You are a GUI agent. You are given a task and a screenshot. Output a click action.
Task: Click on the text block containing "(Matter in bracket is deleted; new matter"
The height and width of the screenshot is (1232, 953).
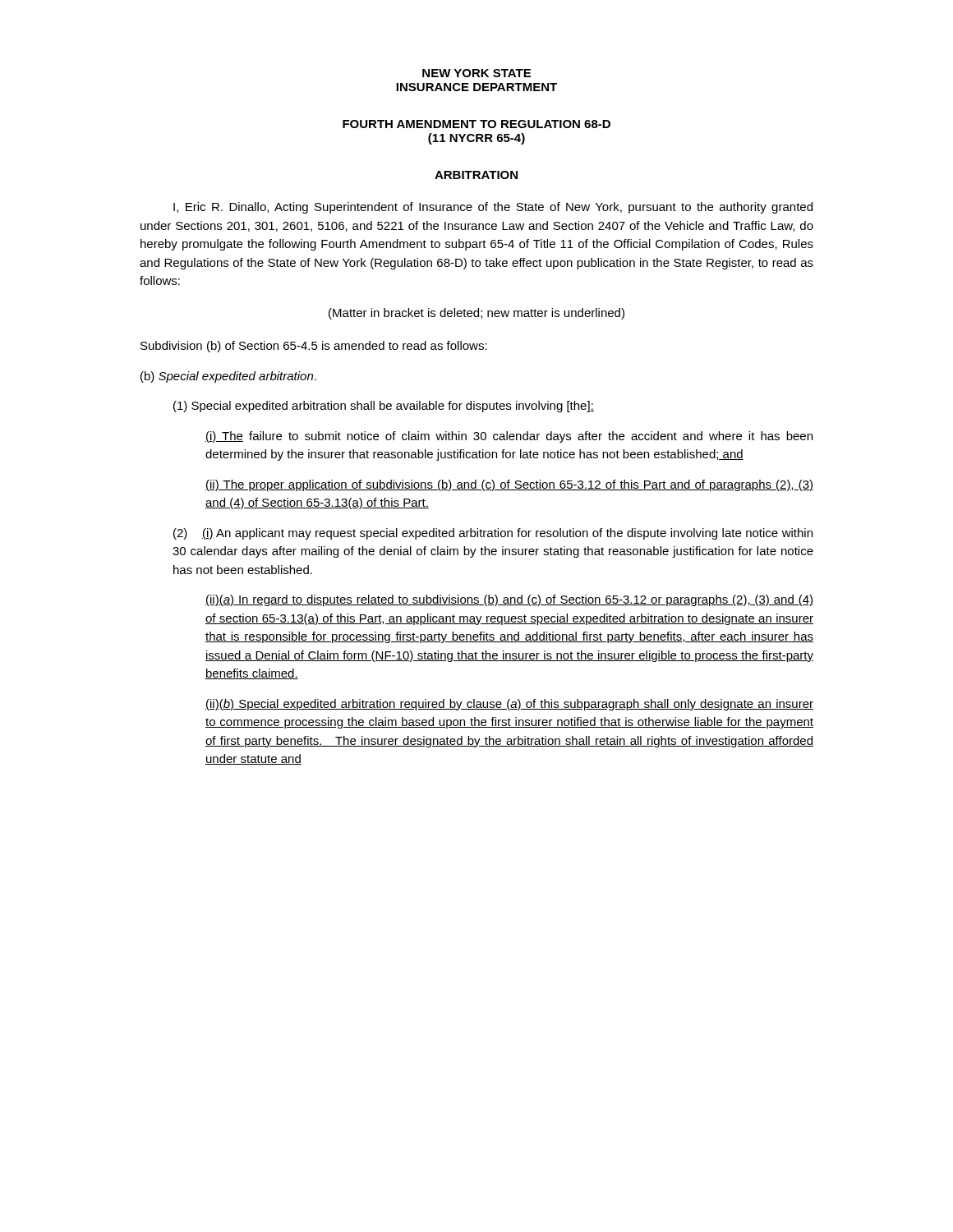(476, 312)
